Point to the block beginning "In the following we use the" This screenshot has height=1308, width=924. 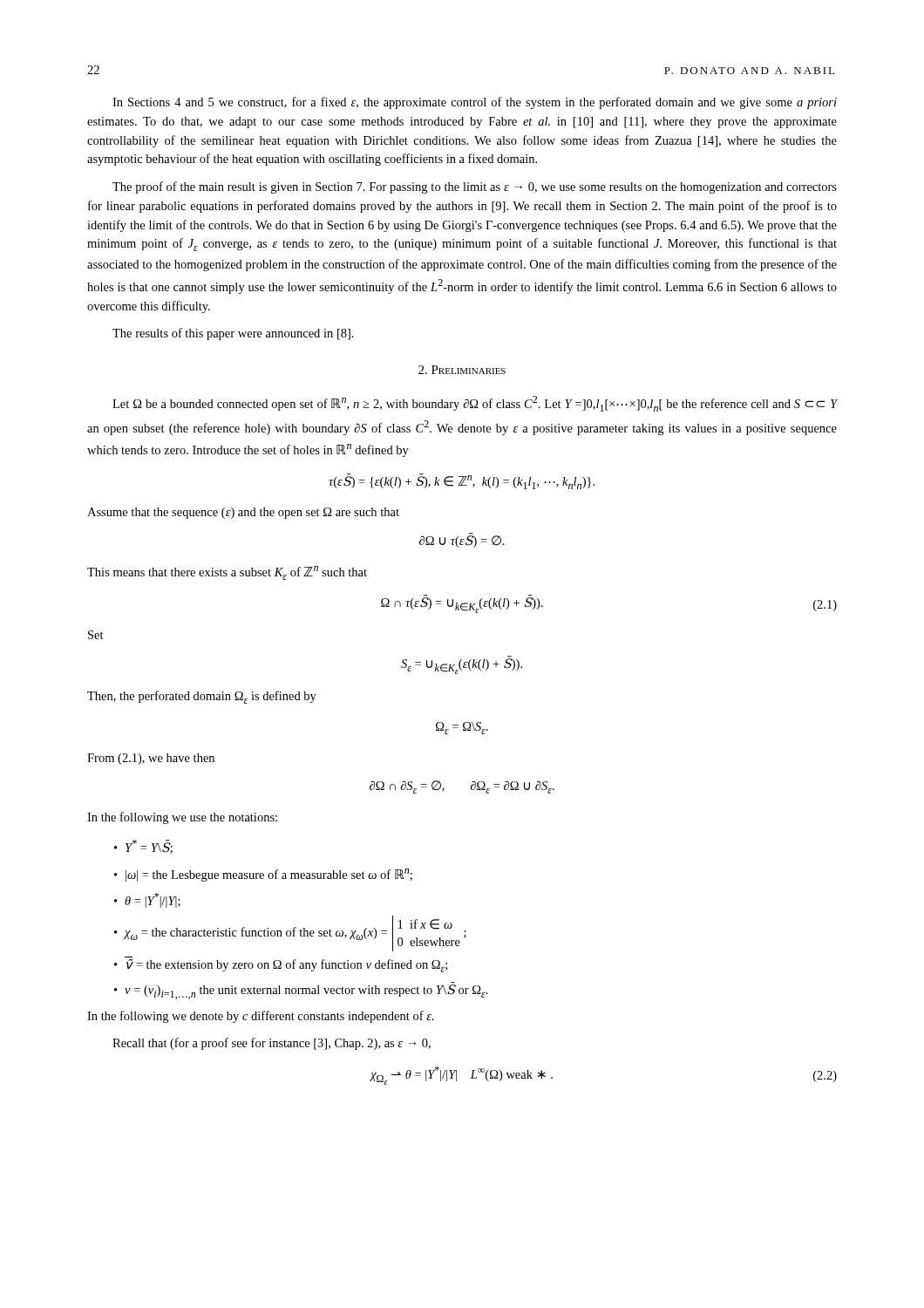(x=182, y=818)
